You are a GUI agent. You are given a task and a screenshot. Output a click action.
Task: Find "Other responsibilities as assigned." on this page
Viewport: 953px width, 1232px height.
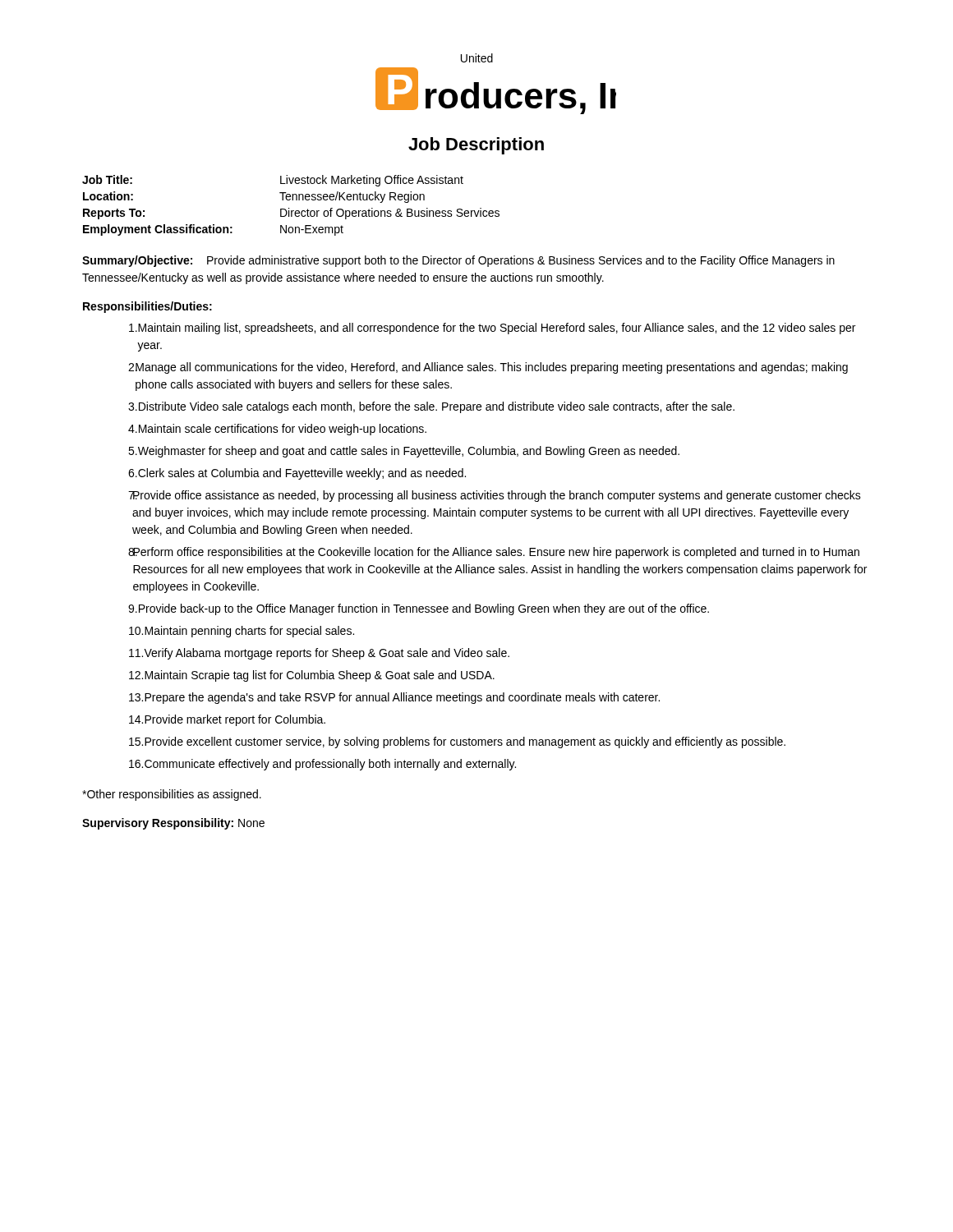click(x=172, y=794)
